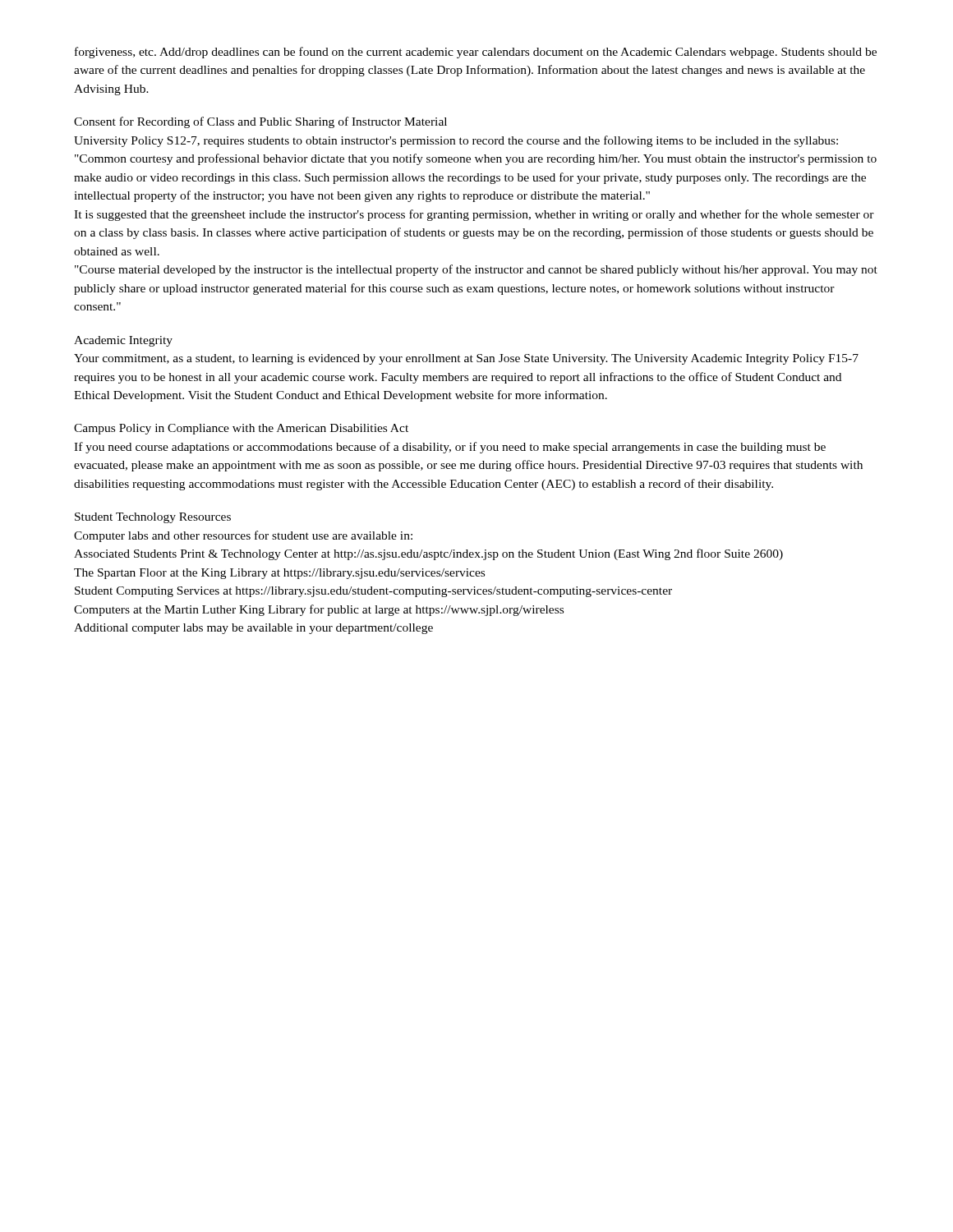
Task: Click on the text block containing ""Course material developed by the instructor is the"
Action: tap(476, 288)
